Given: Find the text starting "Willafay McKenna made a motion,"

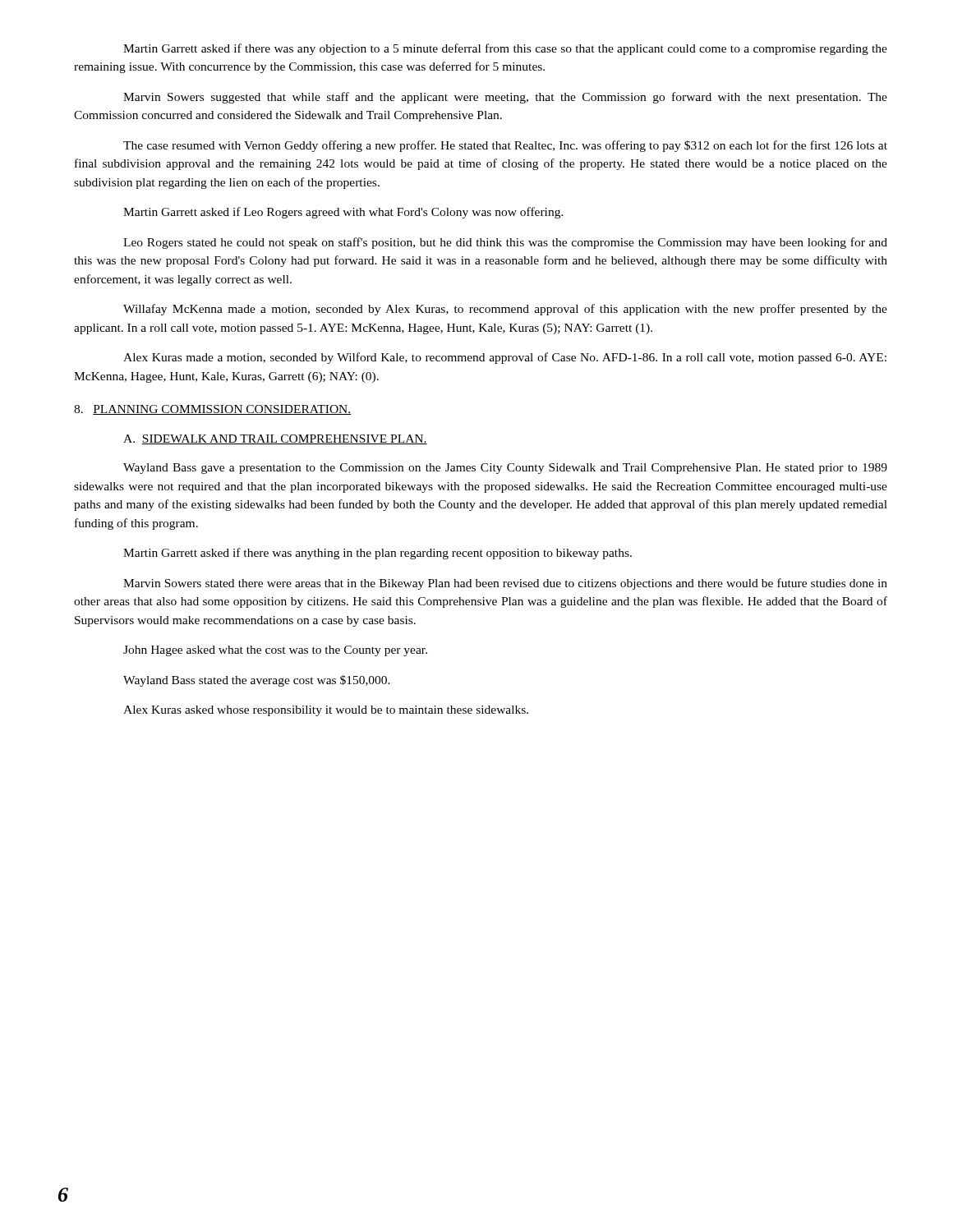Looking at the screenshot, I should click(x=481, y=318).
